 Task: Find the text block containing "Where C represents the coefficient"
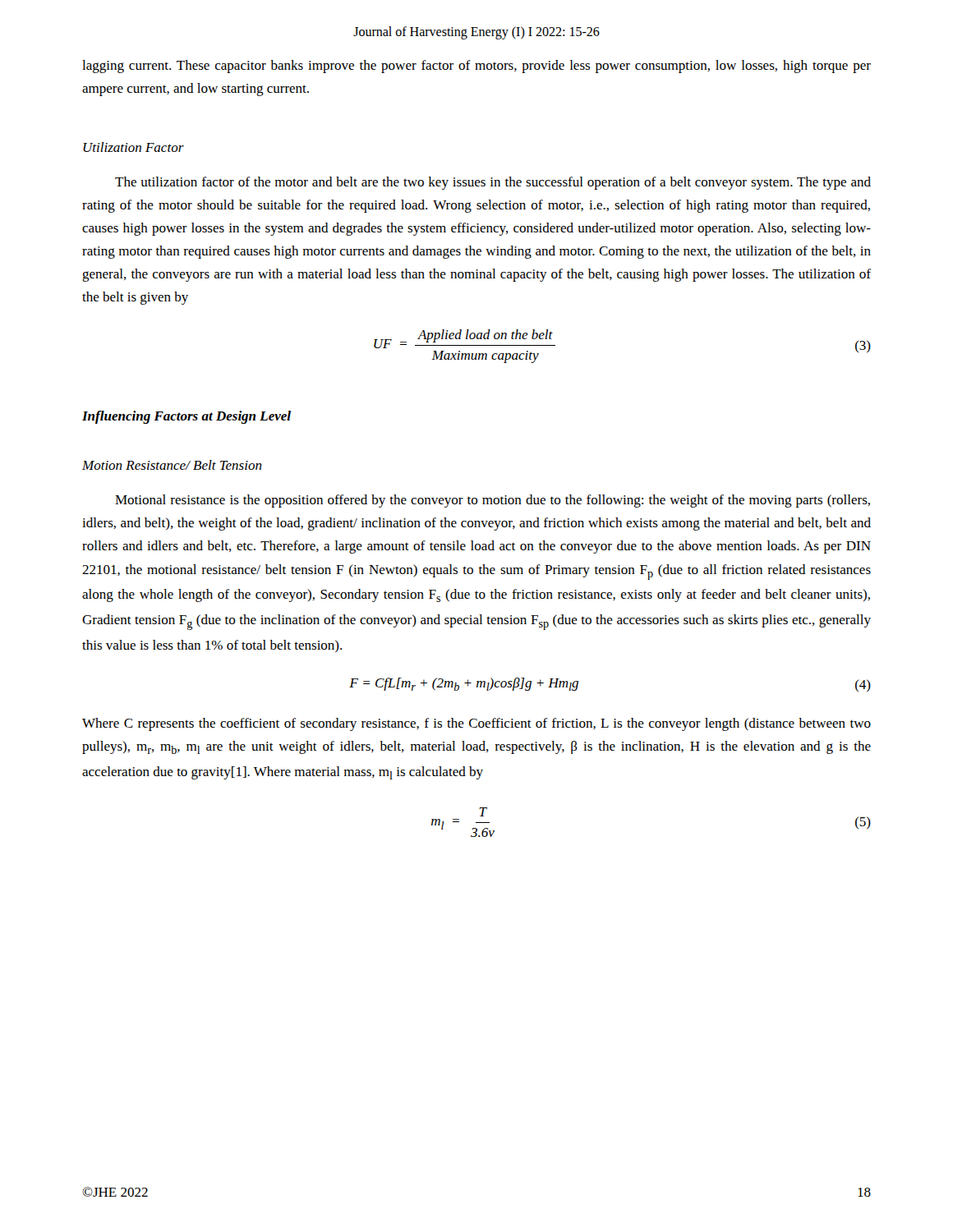click(476, 749)
